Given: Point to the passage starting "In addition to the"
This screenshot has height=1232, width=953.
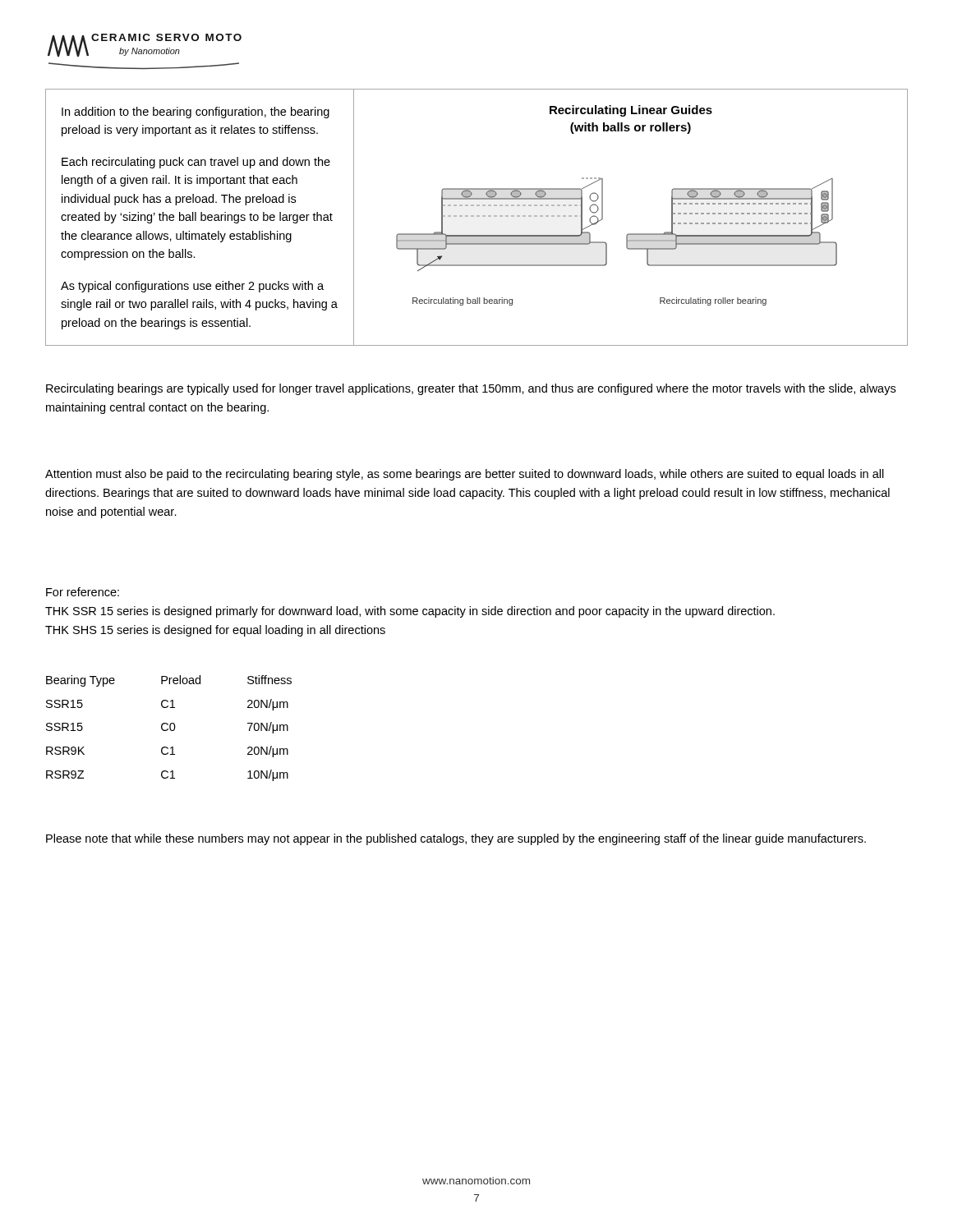Looking at the screenshot, I should click(200, 217).
